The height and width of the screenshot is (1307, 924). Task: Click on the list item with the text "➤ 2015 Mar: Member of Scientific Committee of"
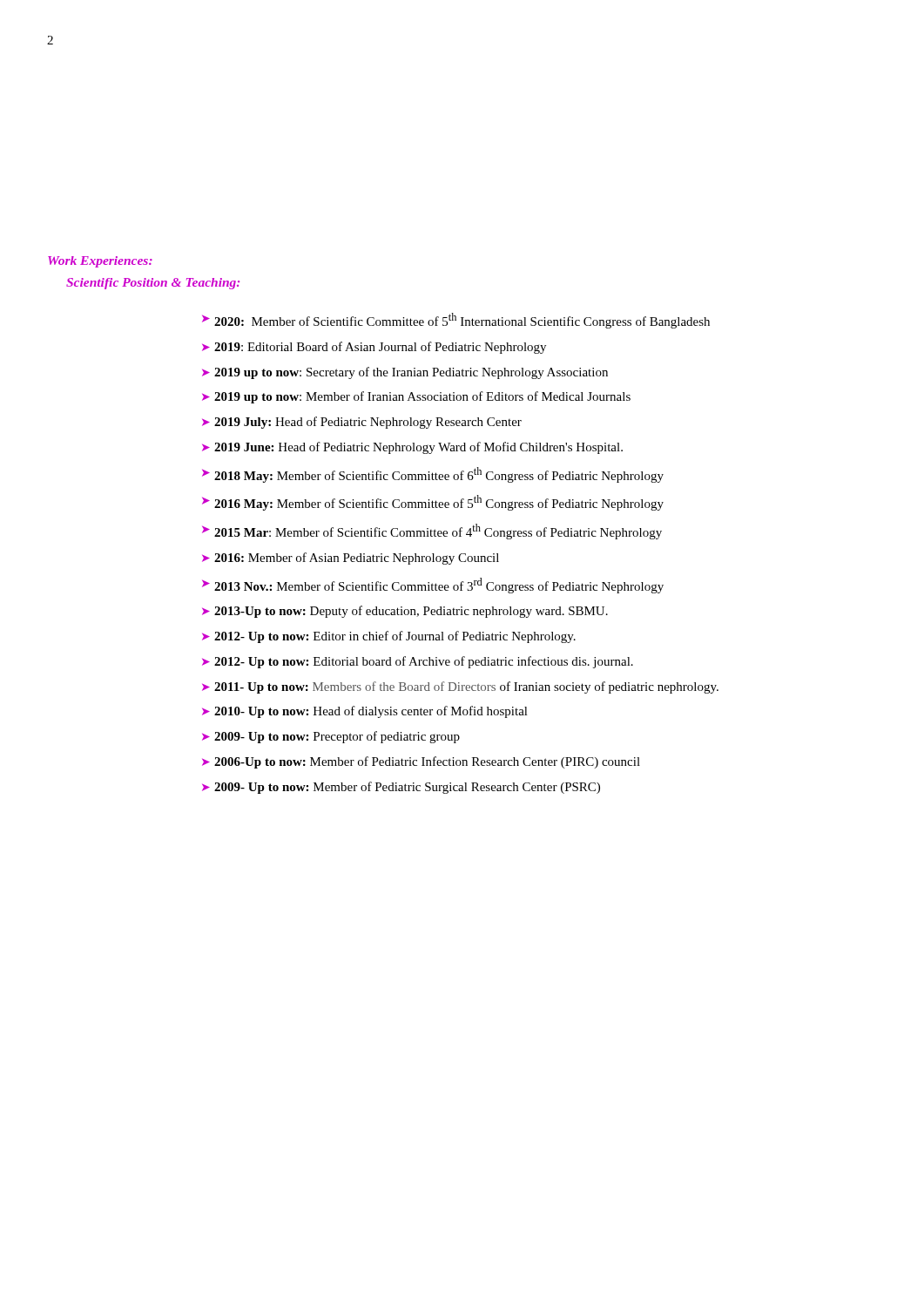click(536, 531)
